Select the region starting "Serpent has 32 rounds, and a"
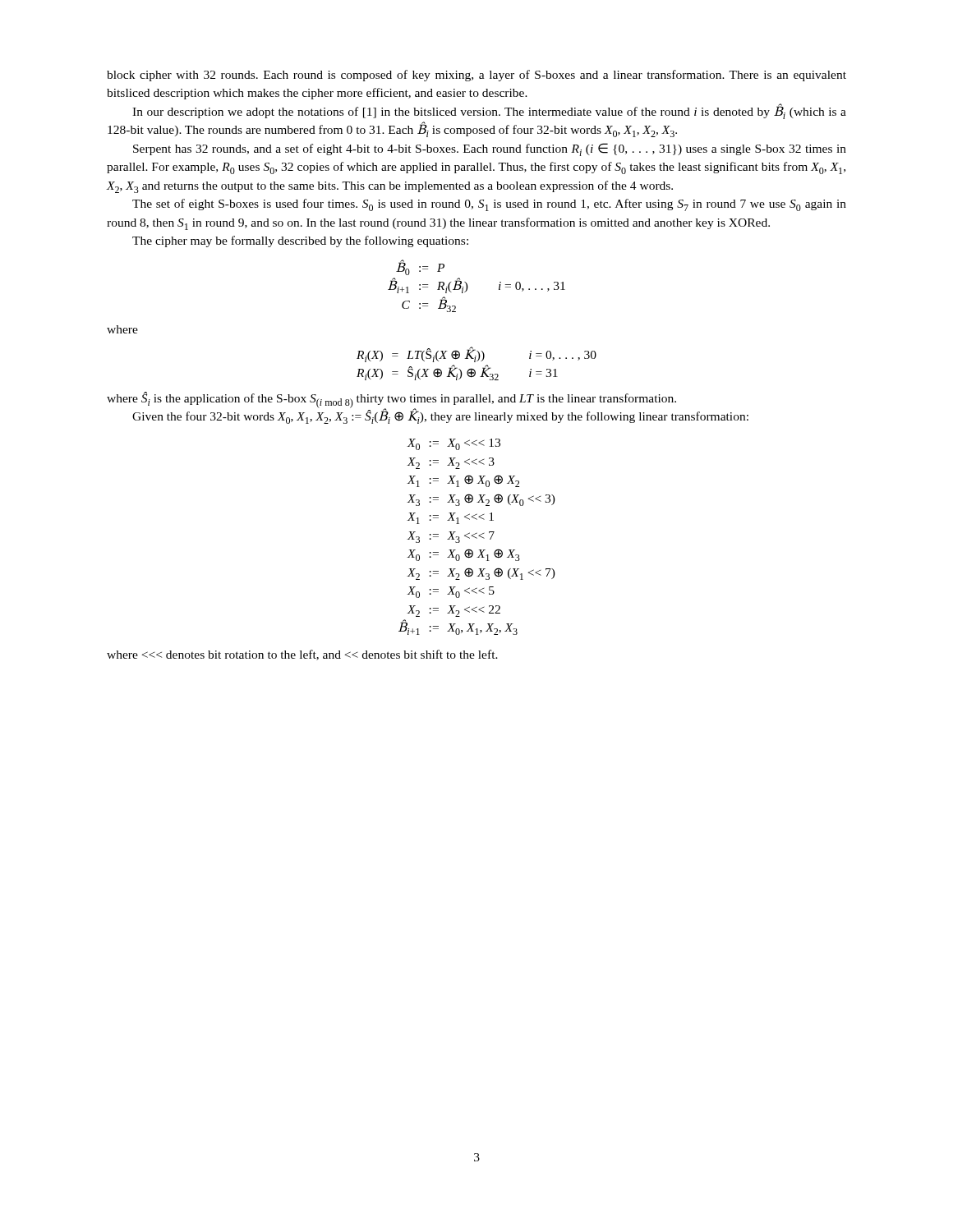 476,167
